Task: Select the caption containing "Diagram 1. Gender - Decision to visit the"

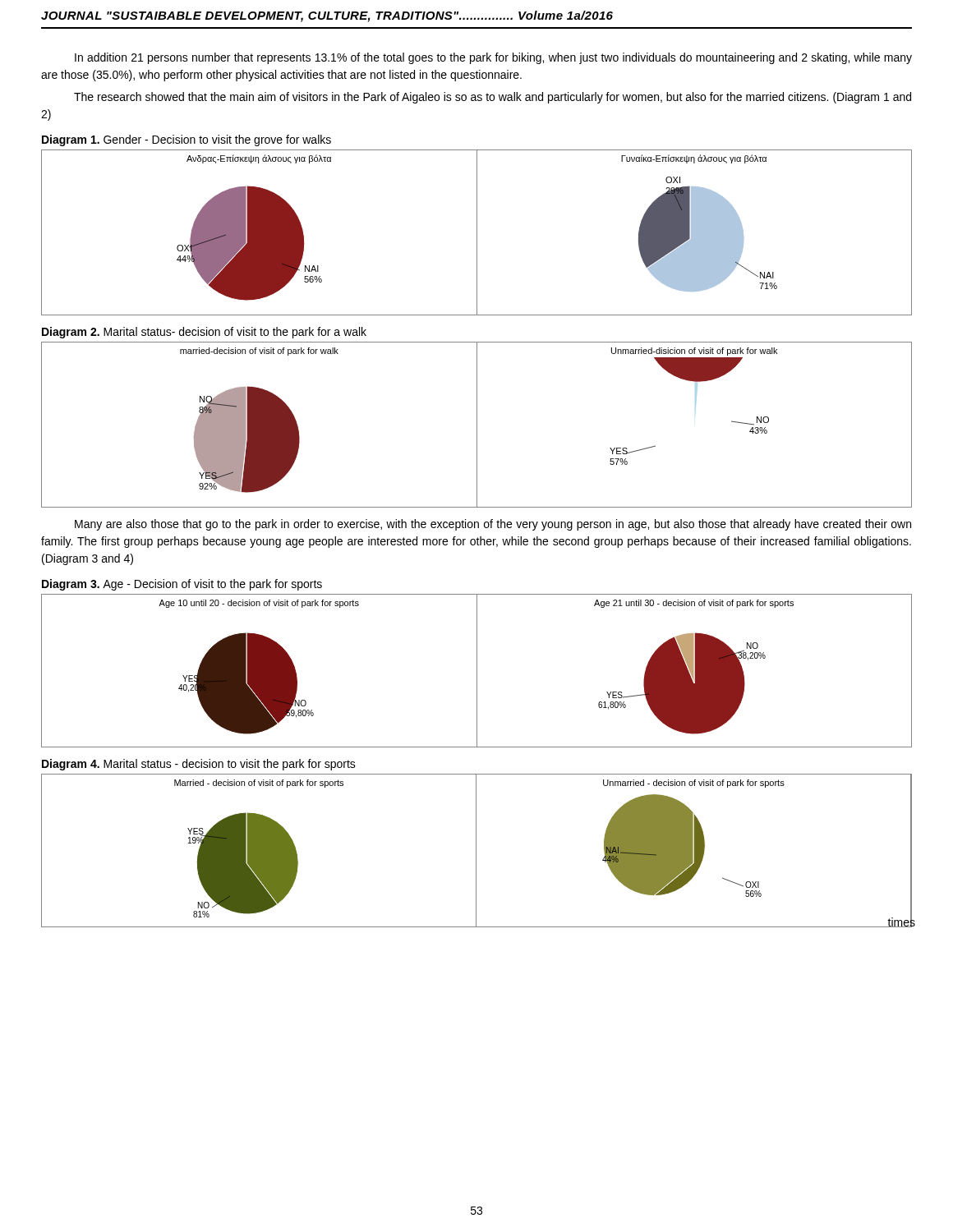Action: pyautogui.click(x=186, y=140)
